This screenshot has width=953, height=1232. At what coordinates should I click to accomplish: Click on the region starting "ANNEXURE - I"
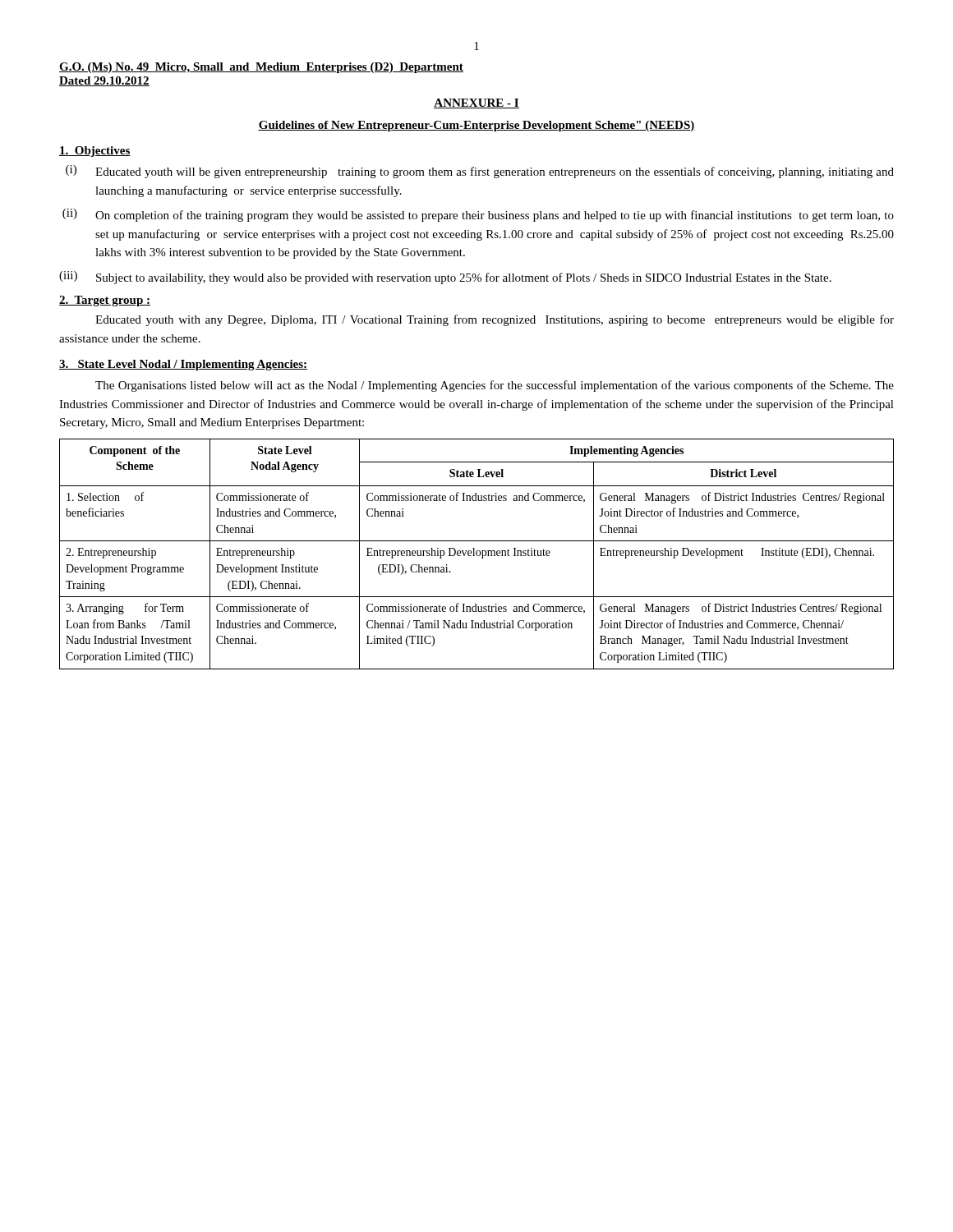click(x=476, y=103)
